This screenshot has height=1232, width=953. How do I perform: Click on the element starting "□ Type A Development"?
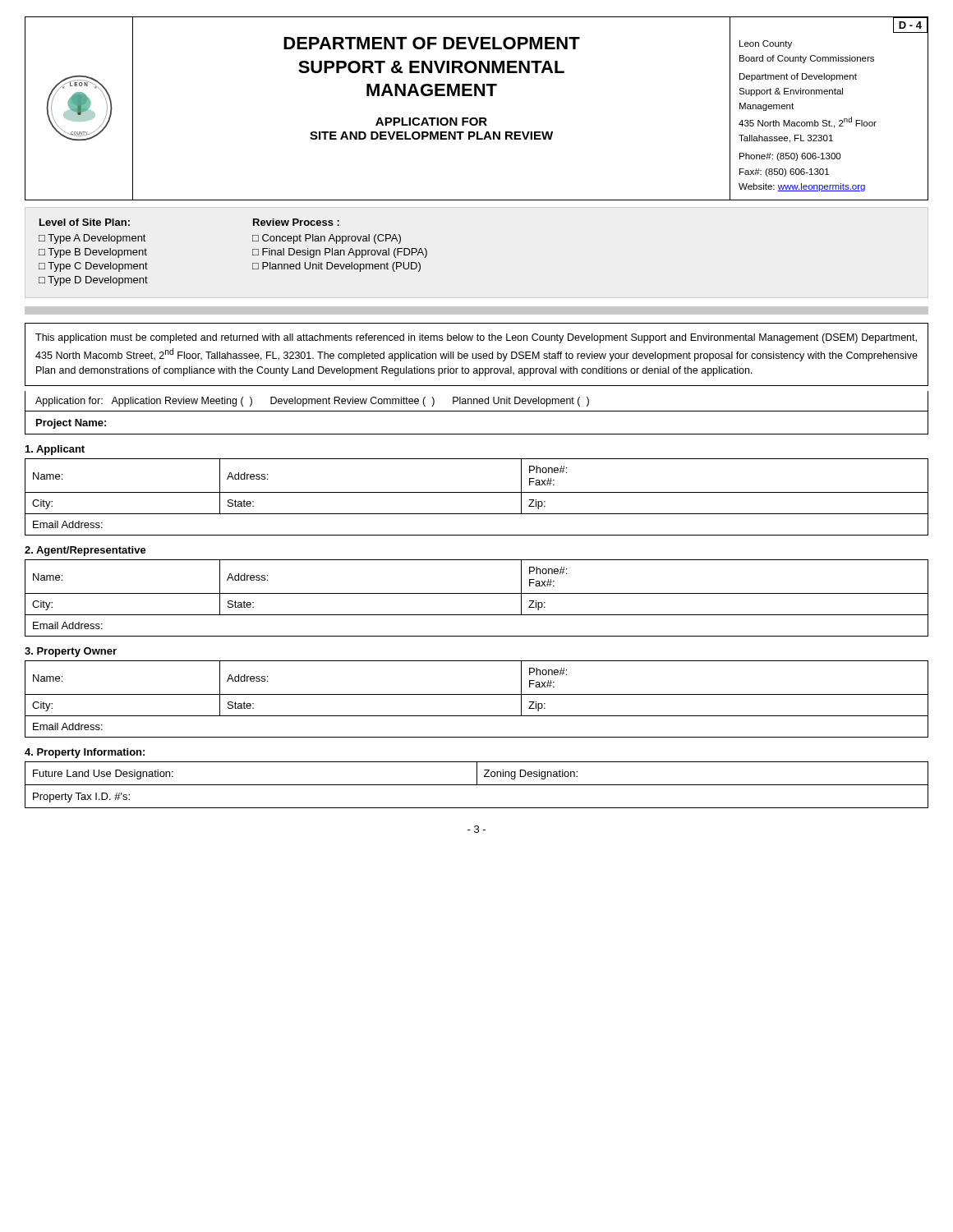(92, 238)
